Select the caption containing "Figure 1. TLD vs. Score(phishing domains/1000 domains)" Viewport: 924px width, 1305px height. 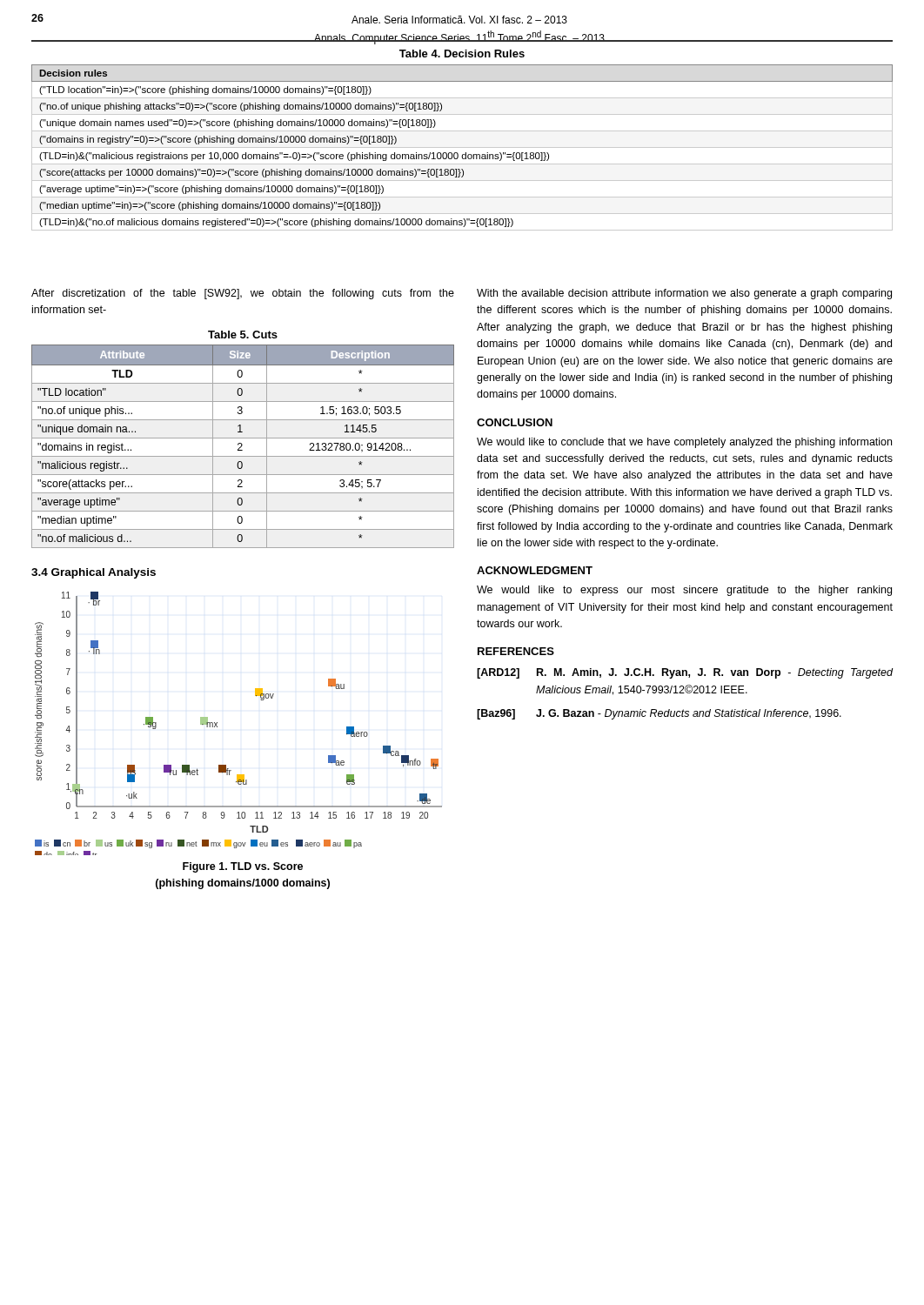point(243,874)
